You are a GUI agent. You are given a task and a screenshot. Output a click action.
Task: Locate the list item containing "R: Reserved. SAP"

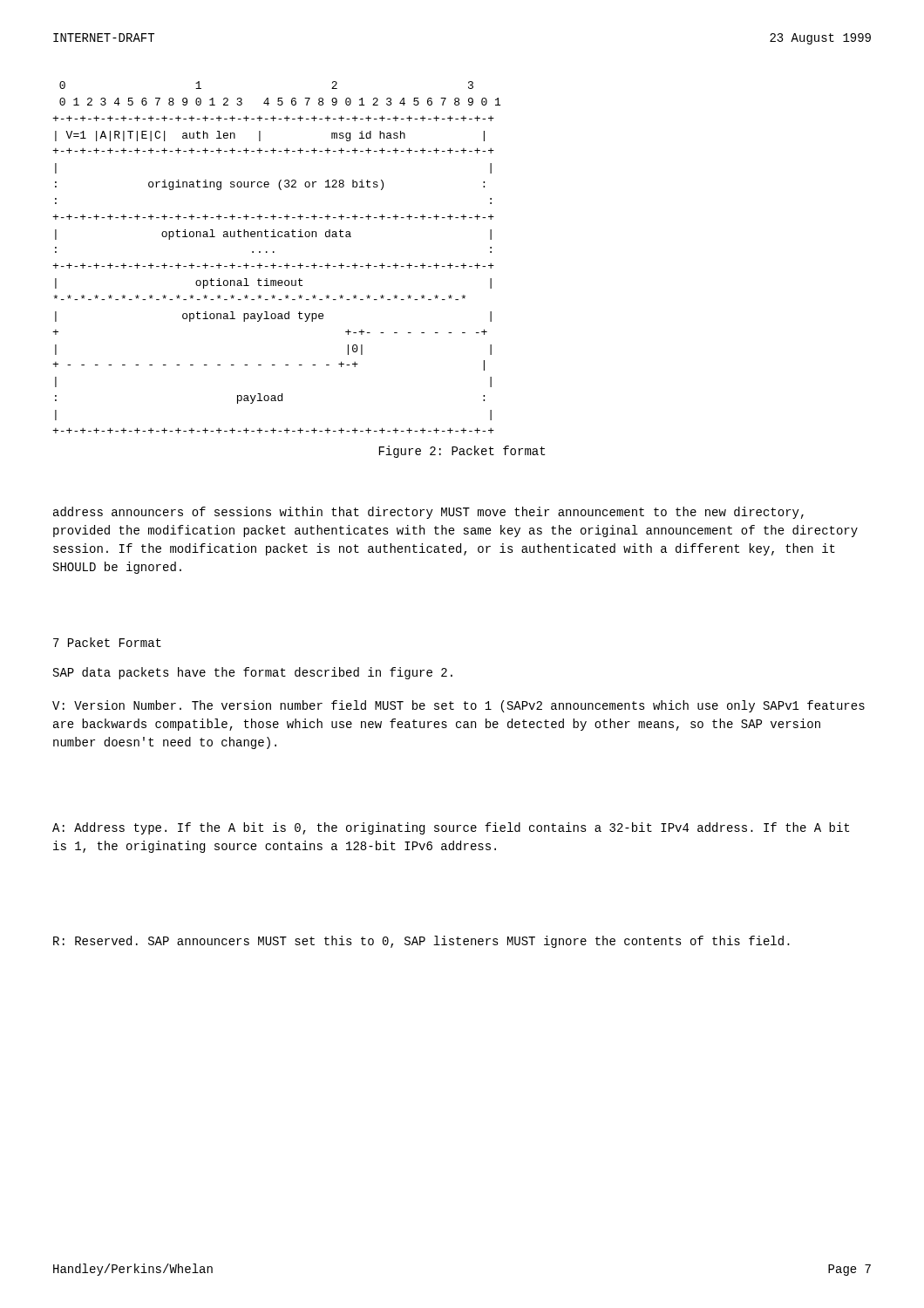pyautogui.click(x=422, y=942)
